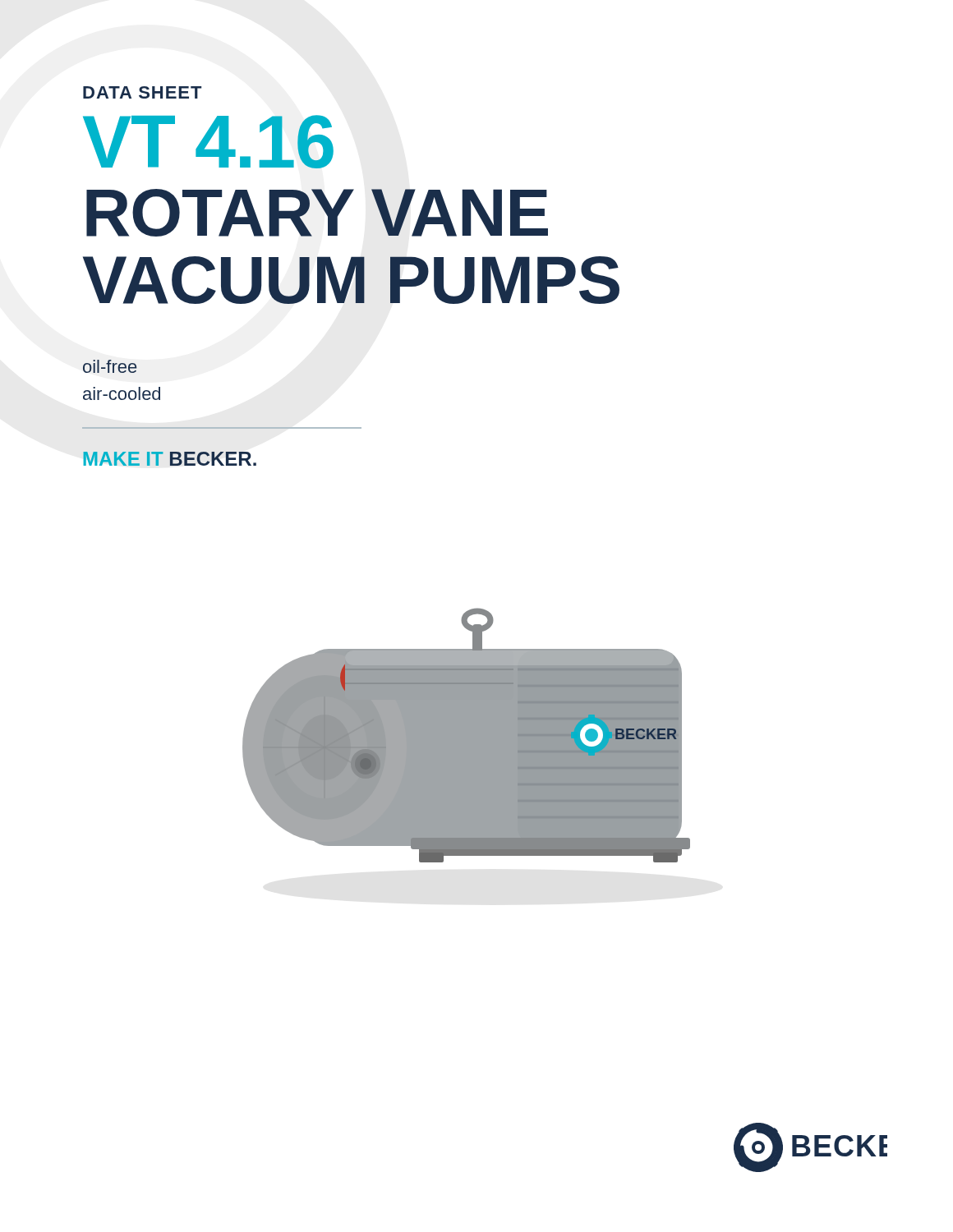This screenshot has height=1232, width=953.
Task: Select the text that reads "MAKE IT BECKER."
Action: 170,459
